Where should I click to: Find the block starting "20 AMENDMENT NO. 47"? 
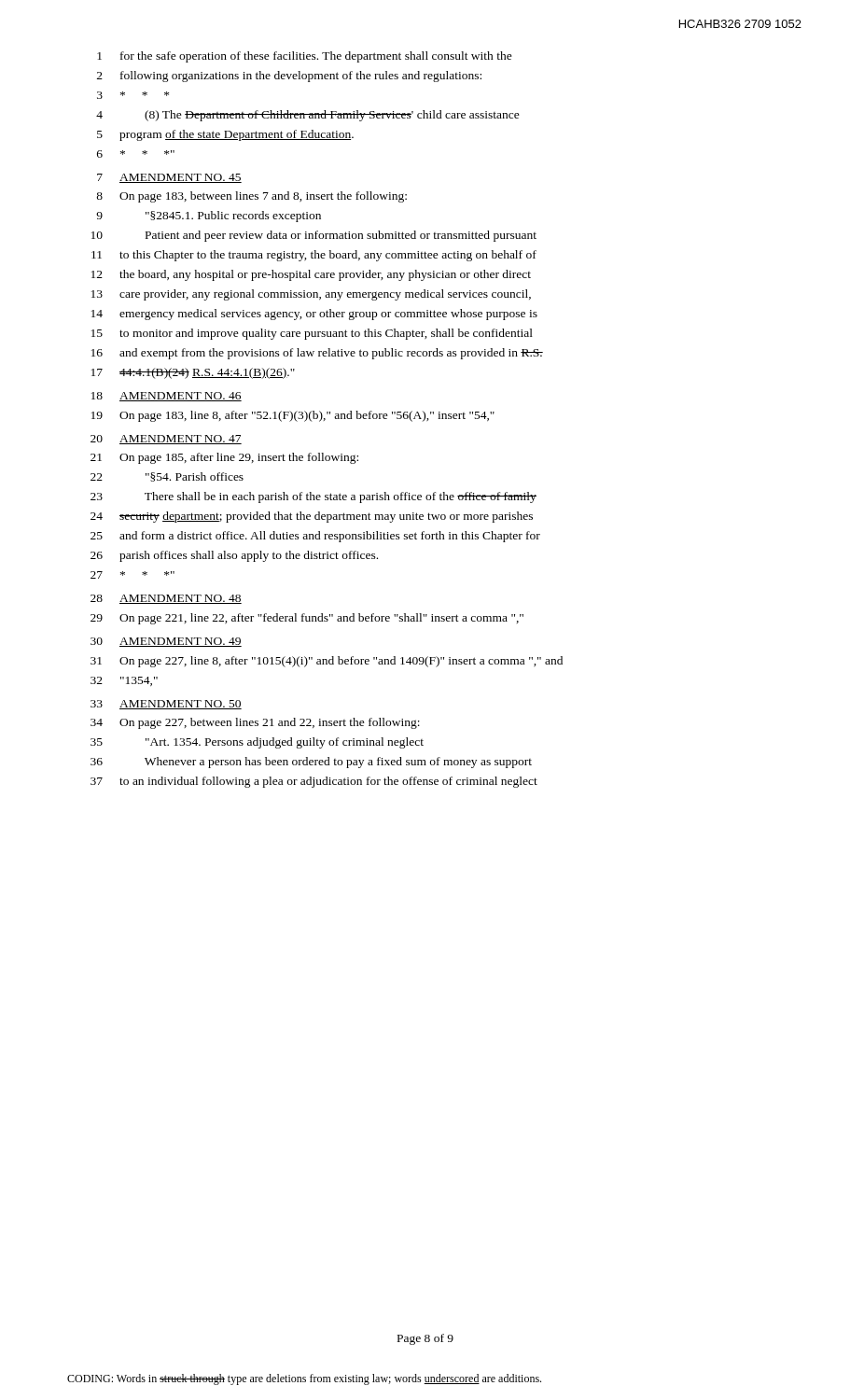[x=166, y=440]
